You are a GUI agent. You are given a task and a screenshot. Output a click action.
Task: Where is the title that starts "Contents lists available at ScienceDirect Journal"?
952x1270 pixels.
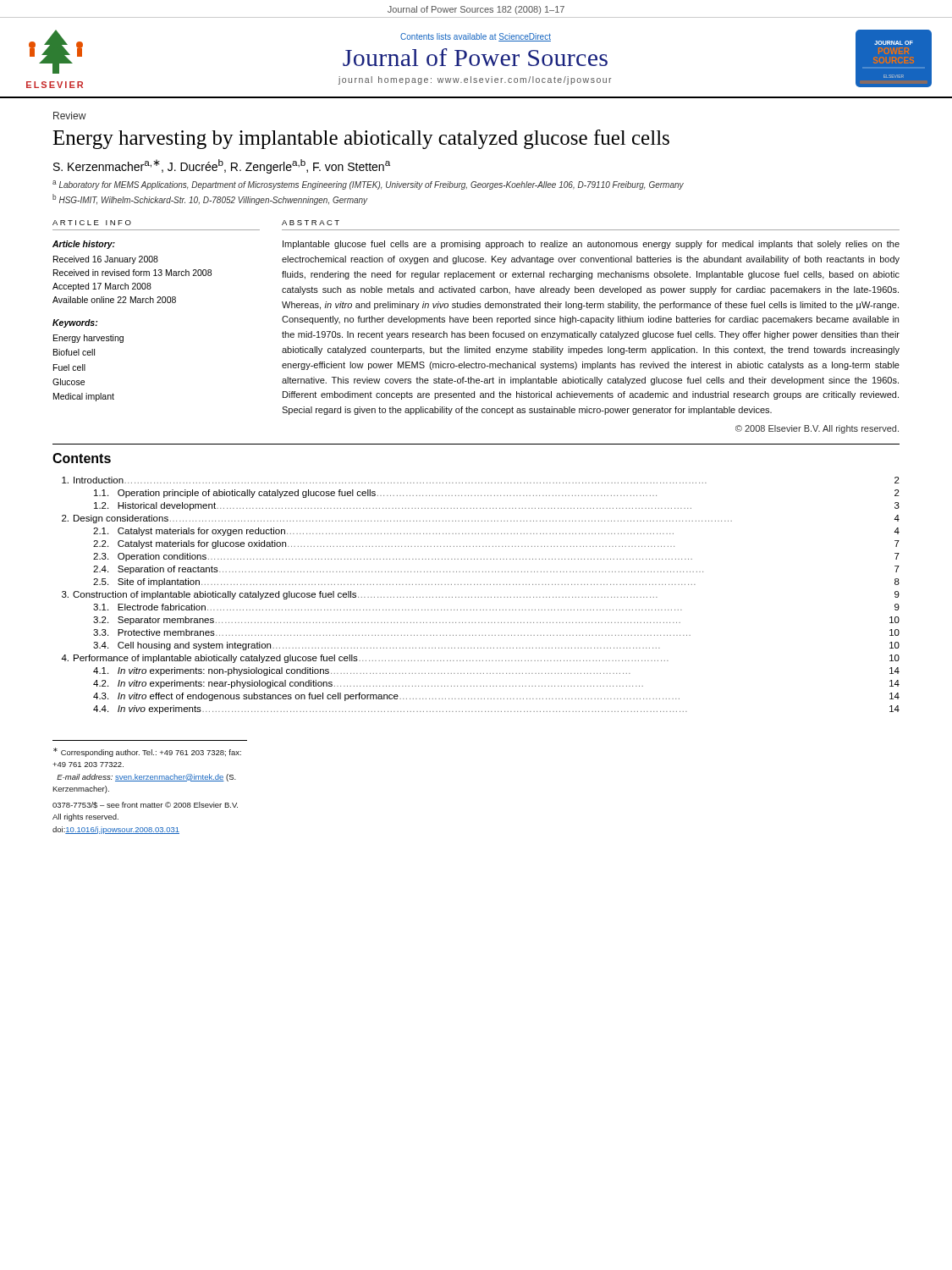tap(476, 58)
